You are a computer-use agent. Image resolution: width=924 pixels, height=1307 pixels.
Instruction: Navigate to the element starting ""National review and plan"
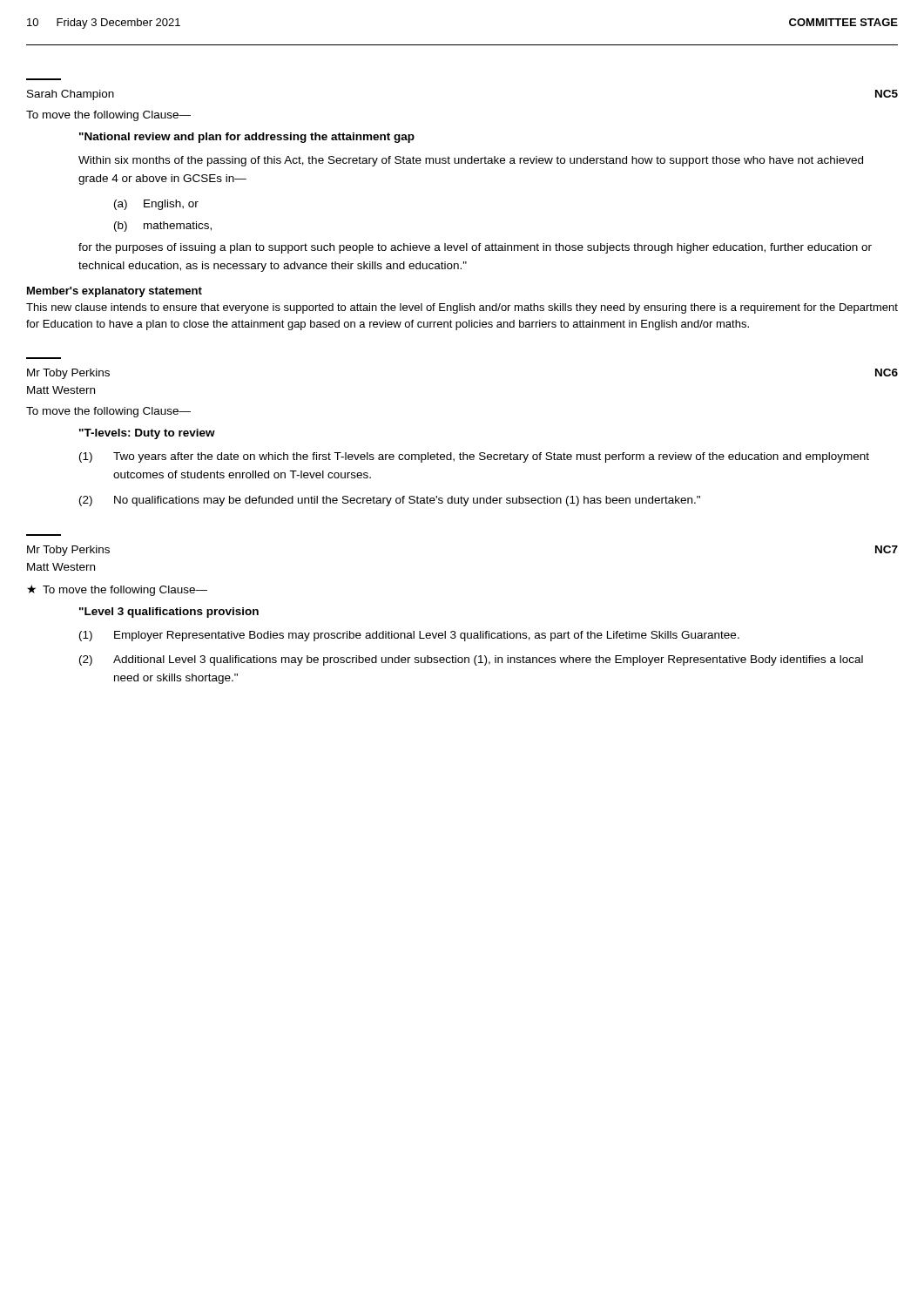(246, 137)
